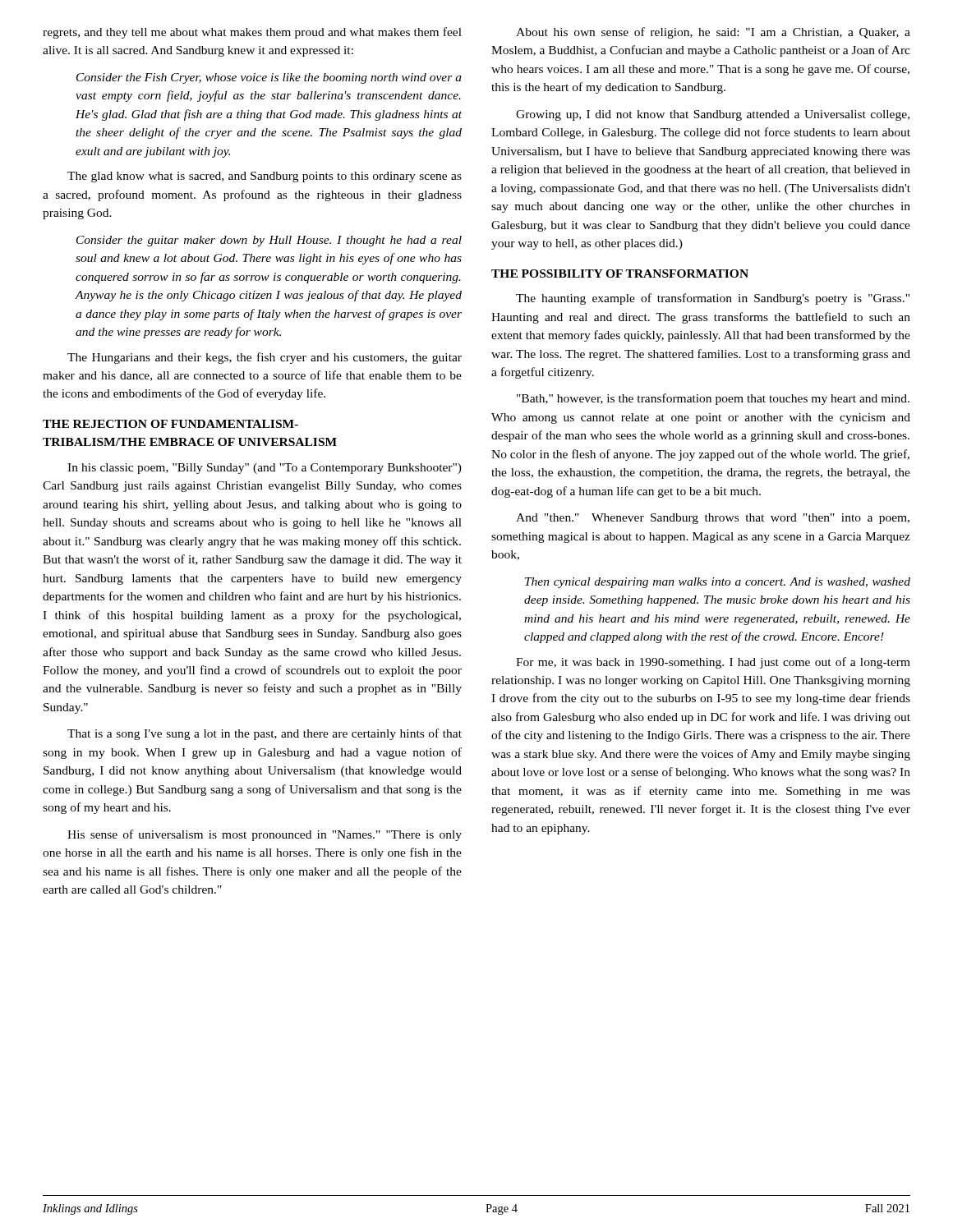Screen dimensions: 1232x953
Task: Navigate to the block starting "That is a song I've sung a"
Action: coord(252,771)
